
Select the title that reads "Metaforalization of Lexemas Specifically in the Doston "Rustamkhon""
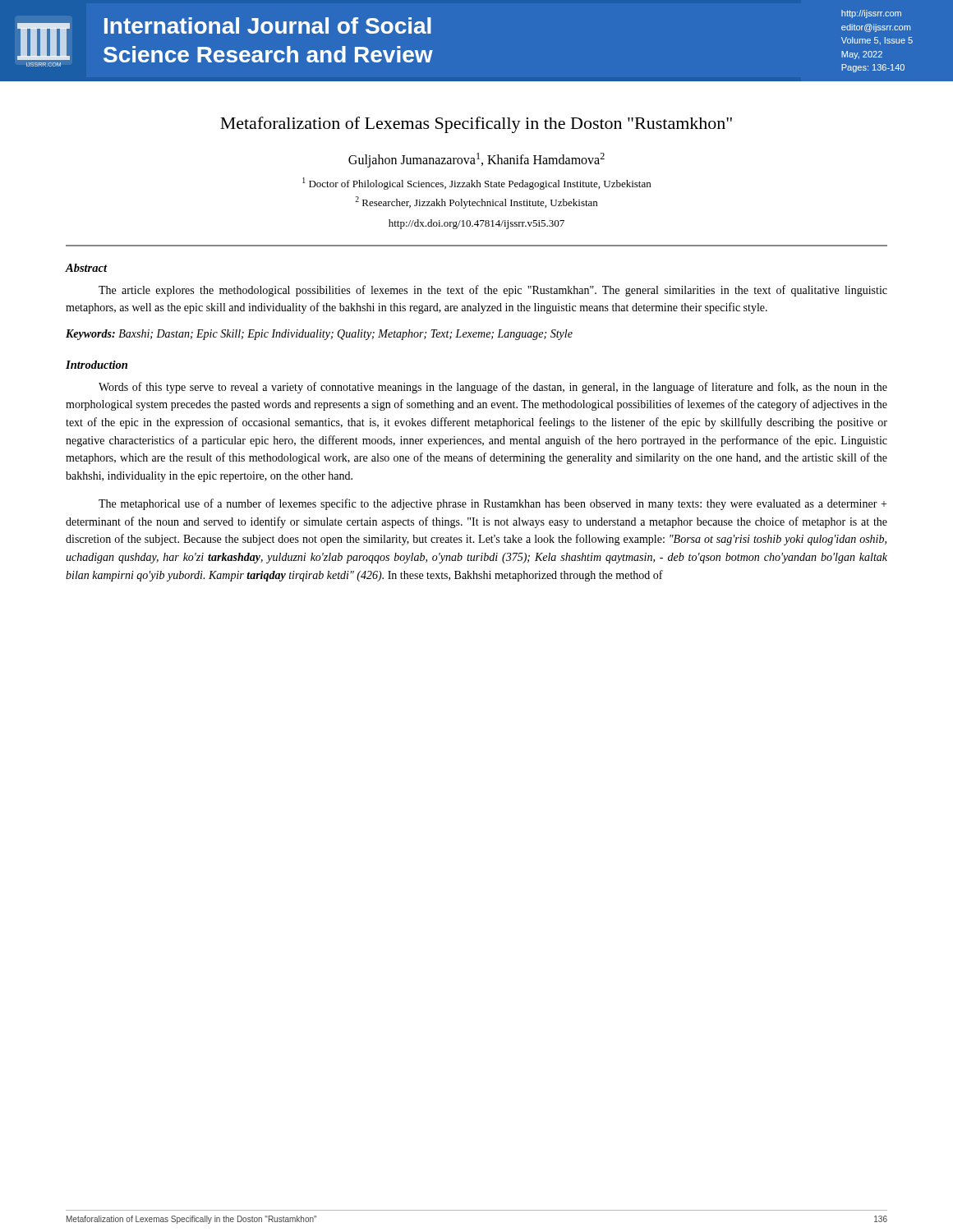tap(476, 123)
